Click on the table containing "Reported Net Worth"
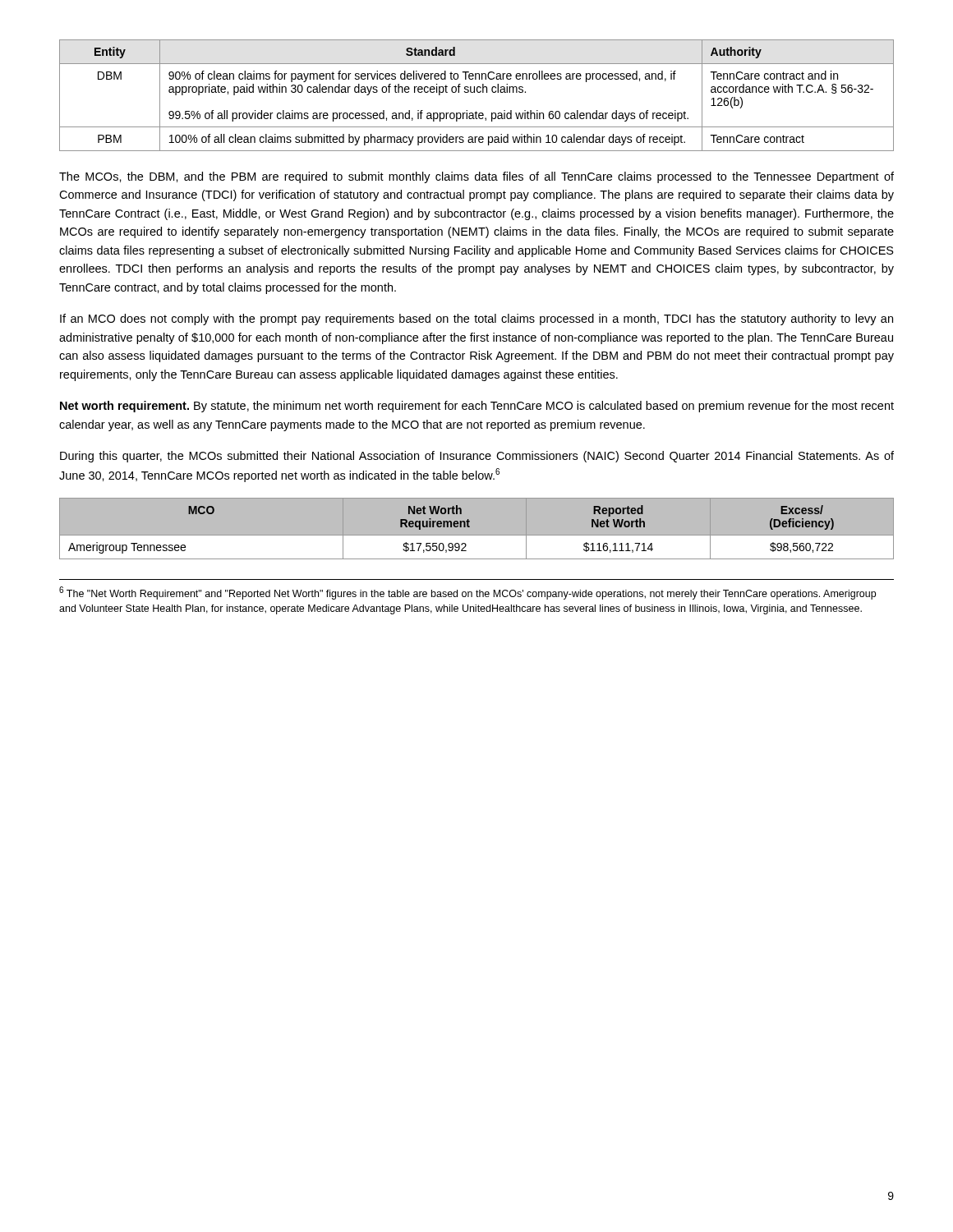The image size is (953, 1232). pos(476,528)
